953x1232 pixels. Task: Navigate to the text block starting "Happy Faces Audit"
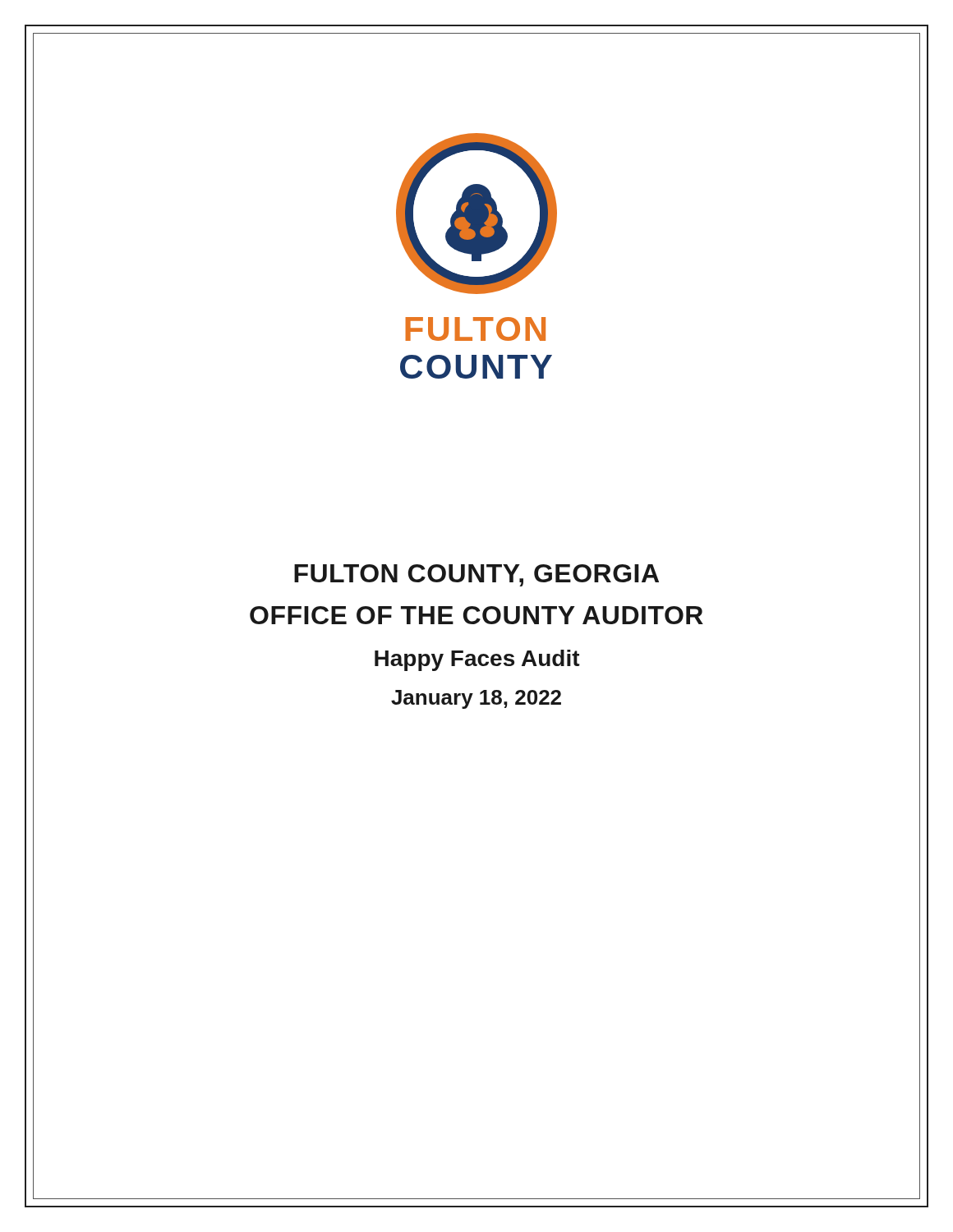tap(476, 659)
